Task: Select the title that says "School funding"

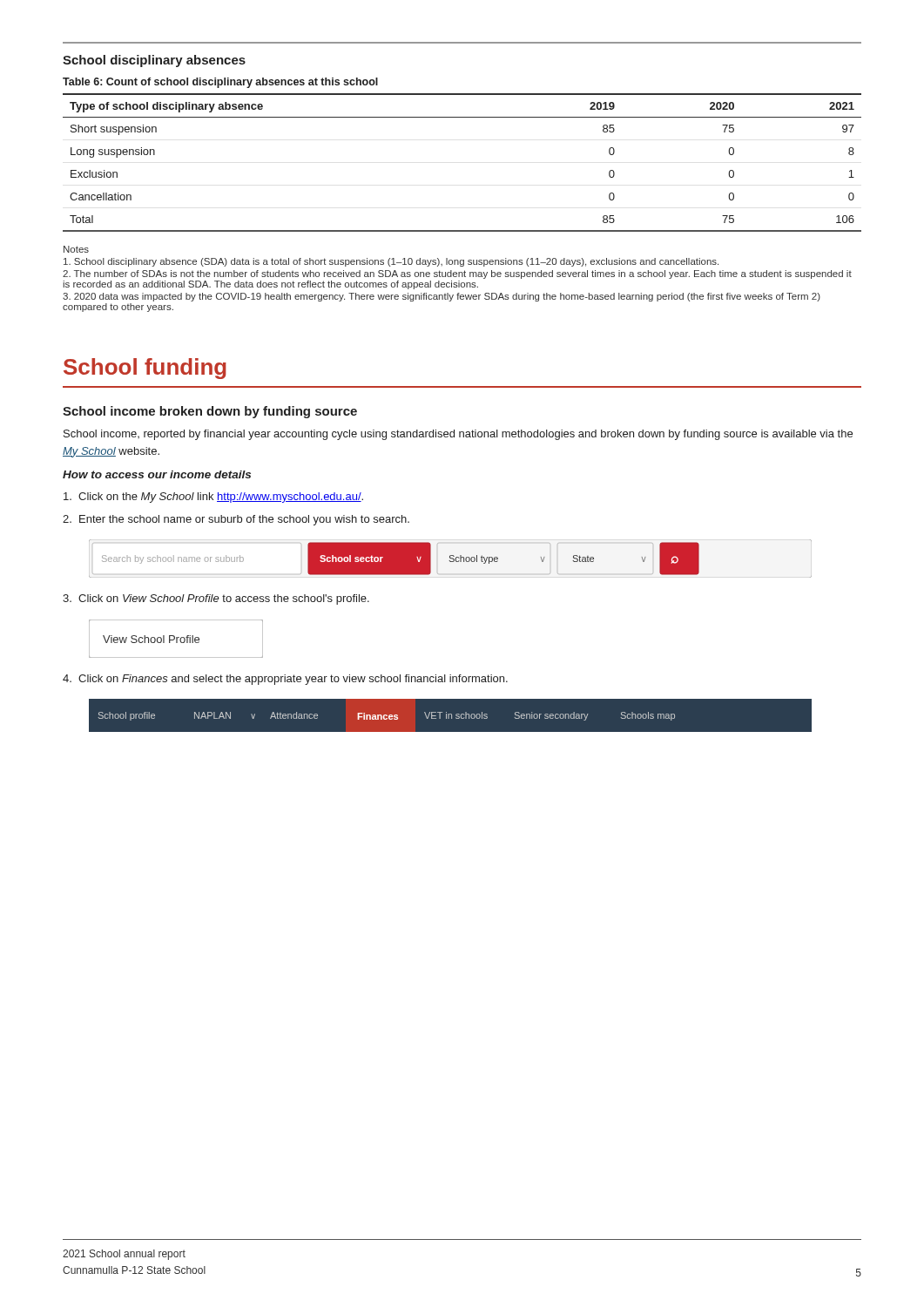Action: tap(145, 367)
